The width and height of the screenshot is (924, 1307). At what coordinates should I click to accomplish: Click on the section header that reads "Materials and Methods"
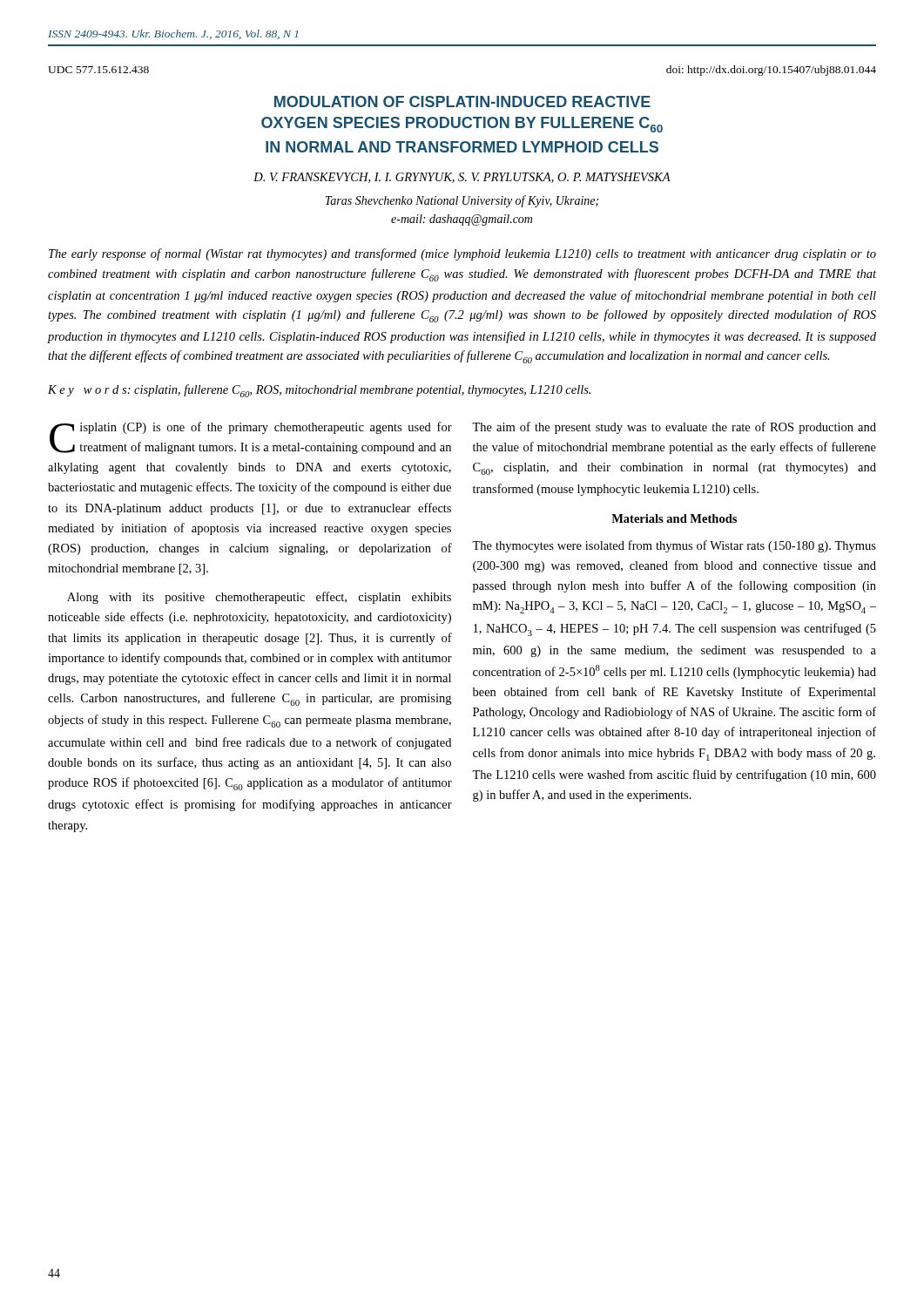(x=674, y=518)
